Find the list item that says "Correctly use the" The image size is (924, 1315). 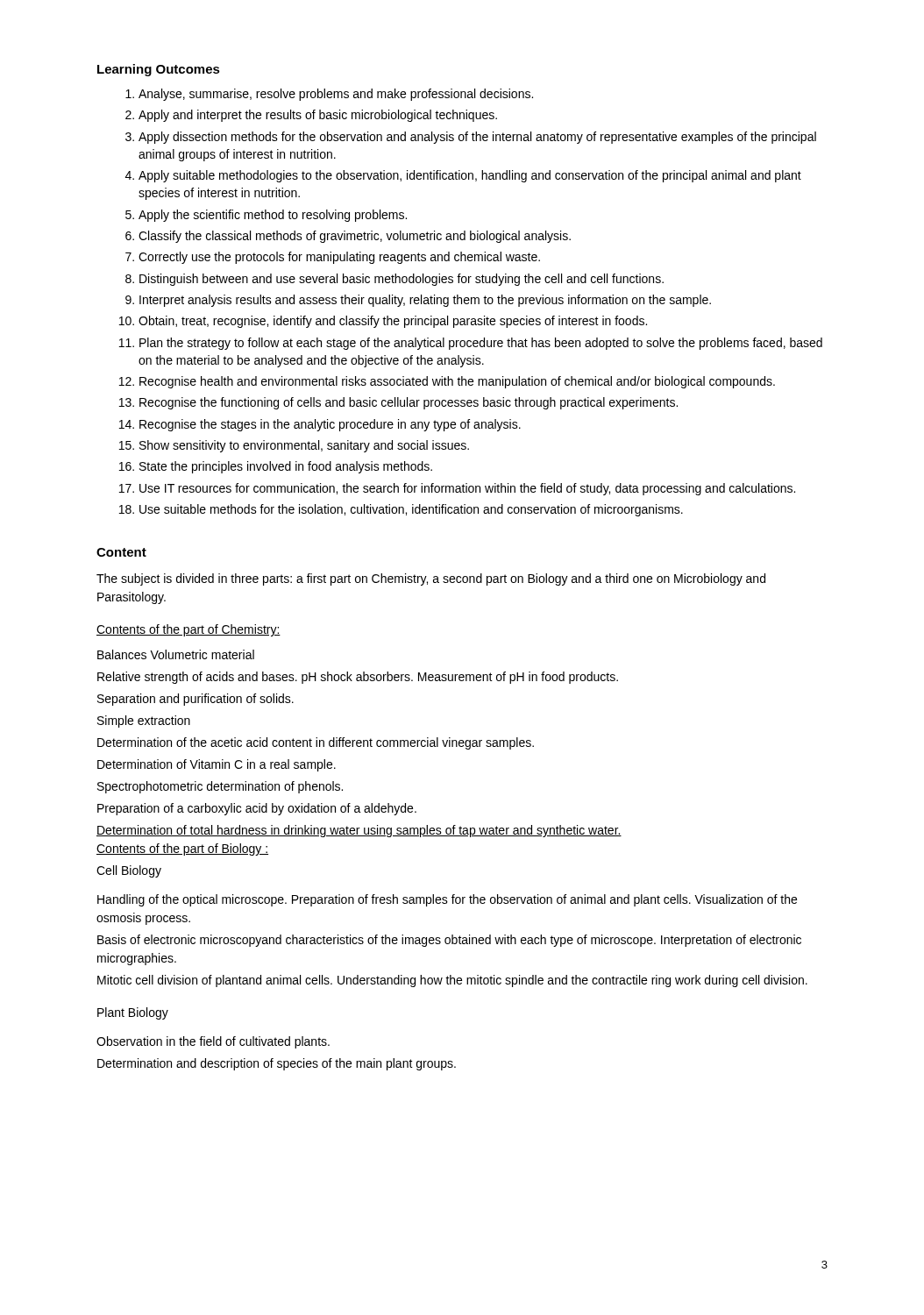coord(340,257)
